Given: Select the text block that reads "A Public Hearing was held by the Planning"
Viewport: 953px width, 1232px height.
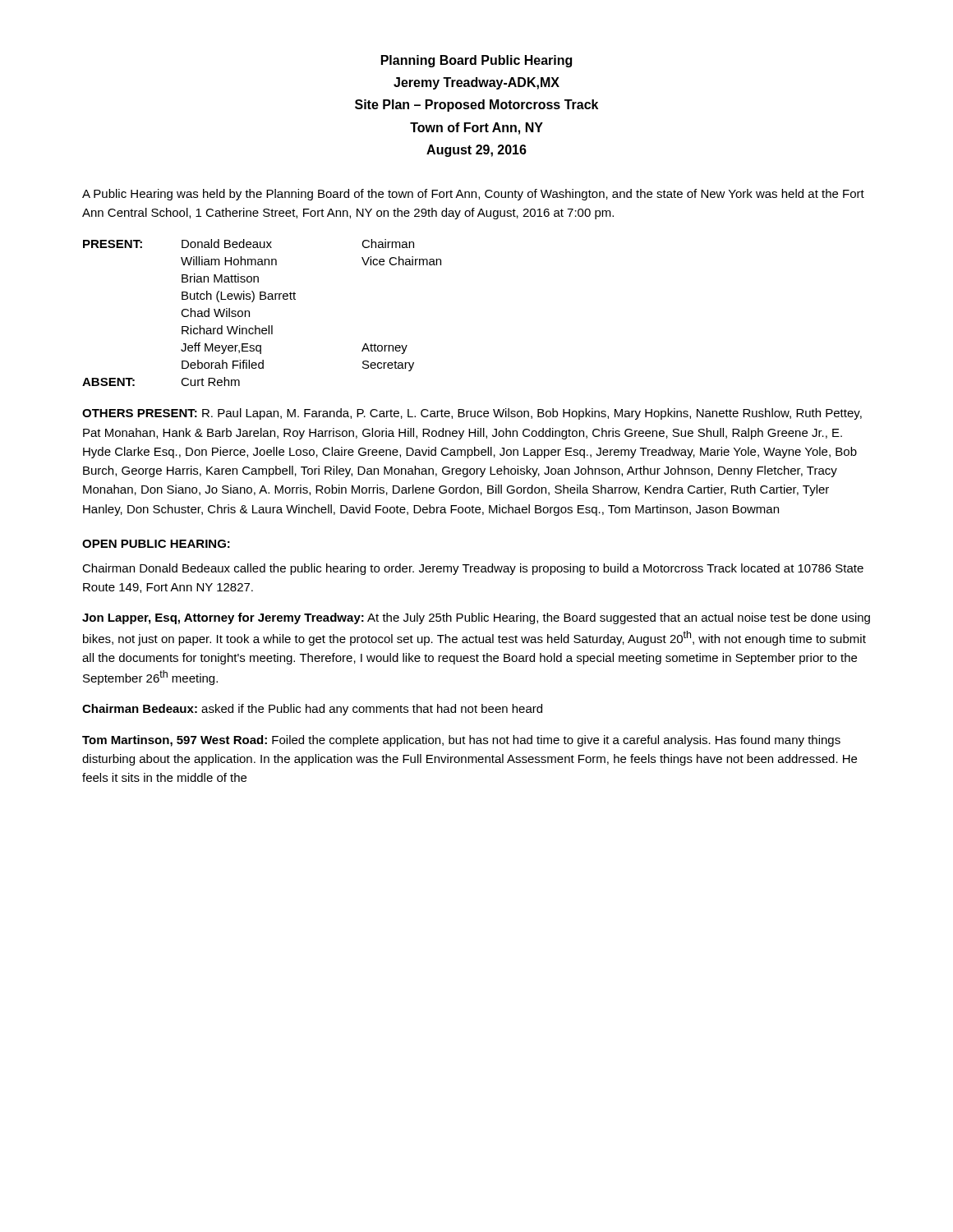Looking at the screenshot, I should point(473,203).
